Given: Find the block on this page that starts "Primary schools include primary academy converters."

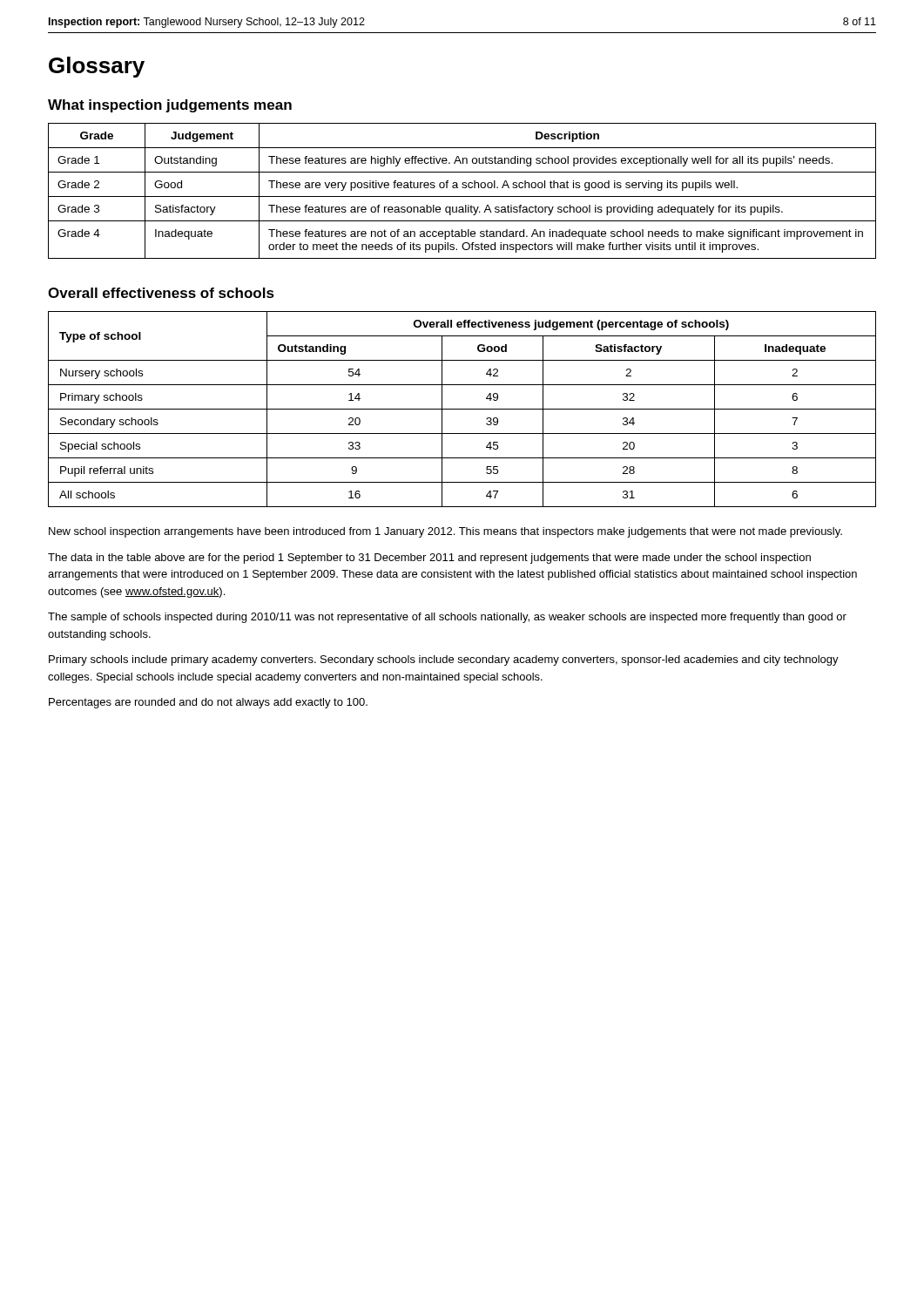Looking at the screenshot, I should pyautogui.click(x=443, y=668).
